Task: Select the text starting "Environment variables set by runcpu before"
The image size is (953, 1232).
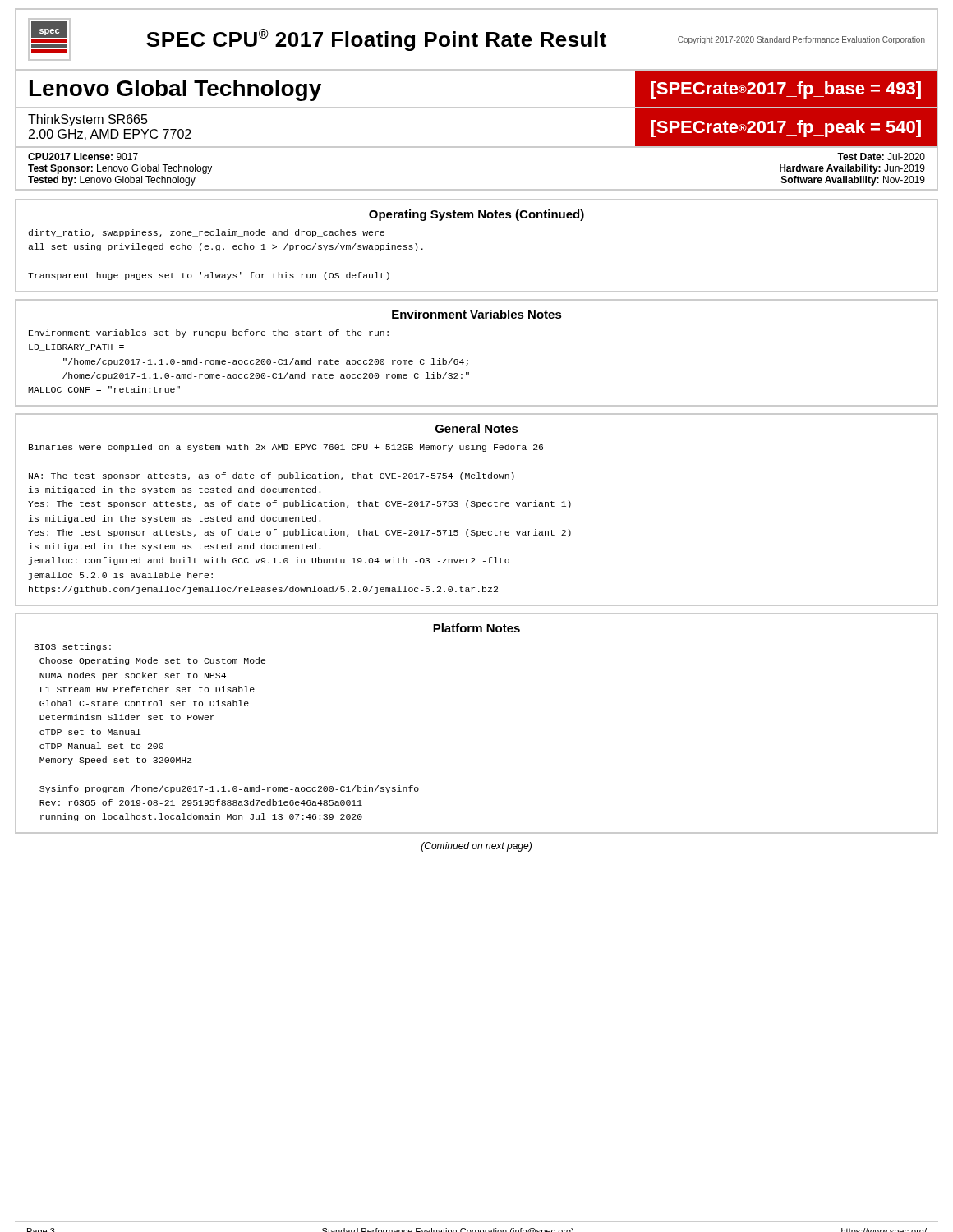Action: click(476, 362)
